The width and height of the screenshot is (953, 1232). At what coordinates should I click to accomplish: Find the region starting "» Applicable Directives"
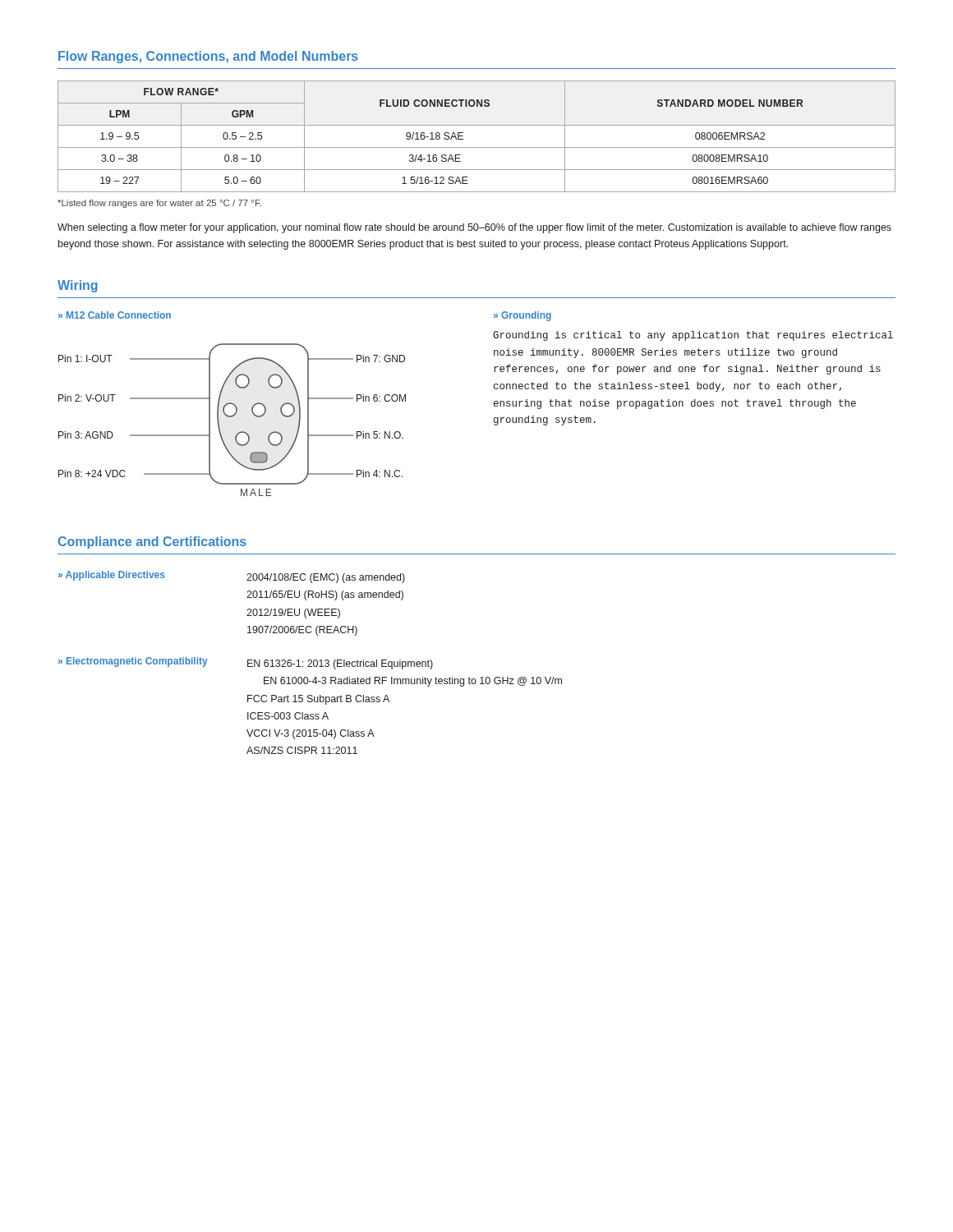click(111, 575)
